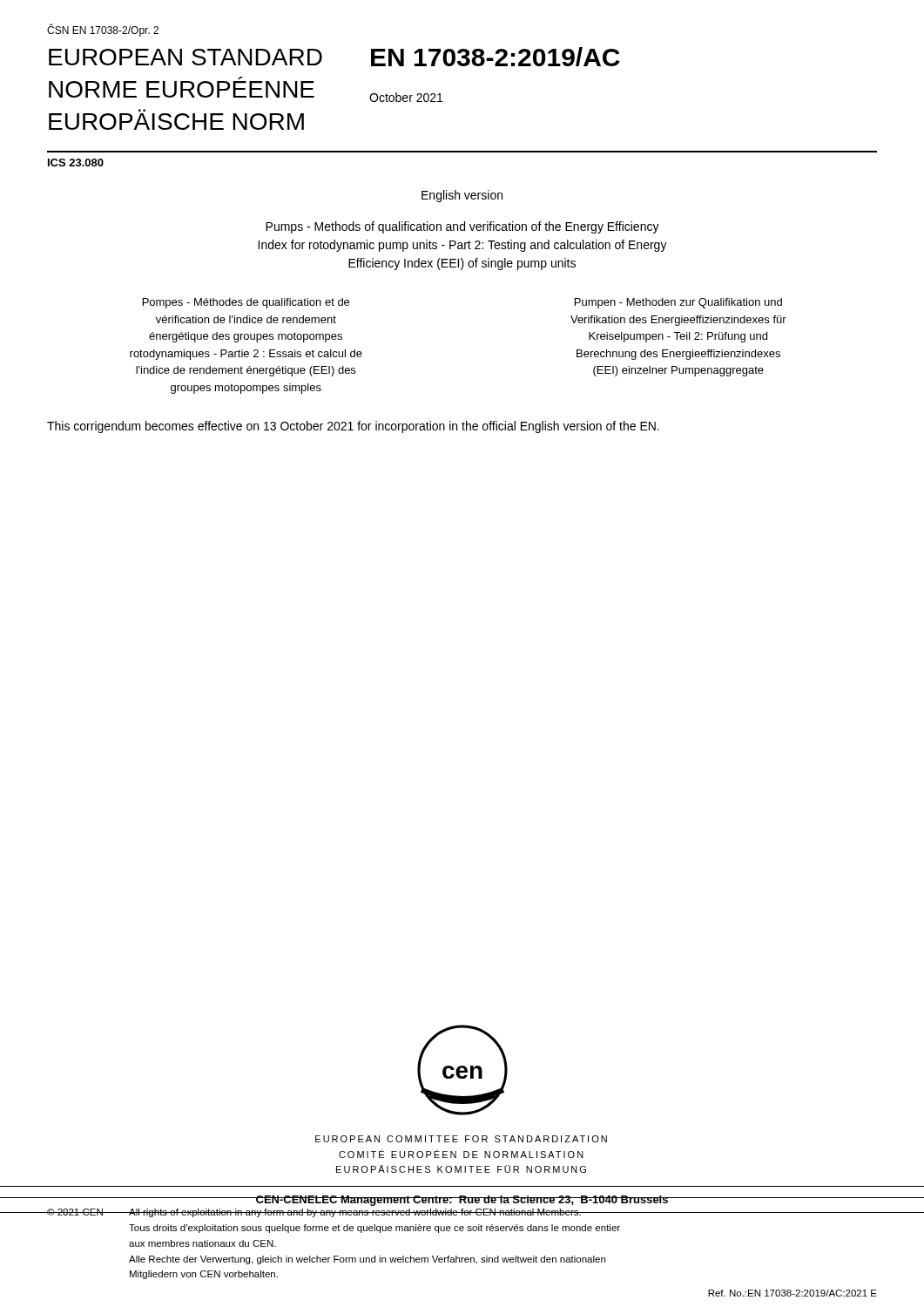Select the logo

(x=462, y=1074)
